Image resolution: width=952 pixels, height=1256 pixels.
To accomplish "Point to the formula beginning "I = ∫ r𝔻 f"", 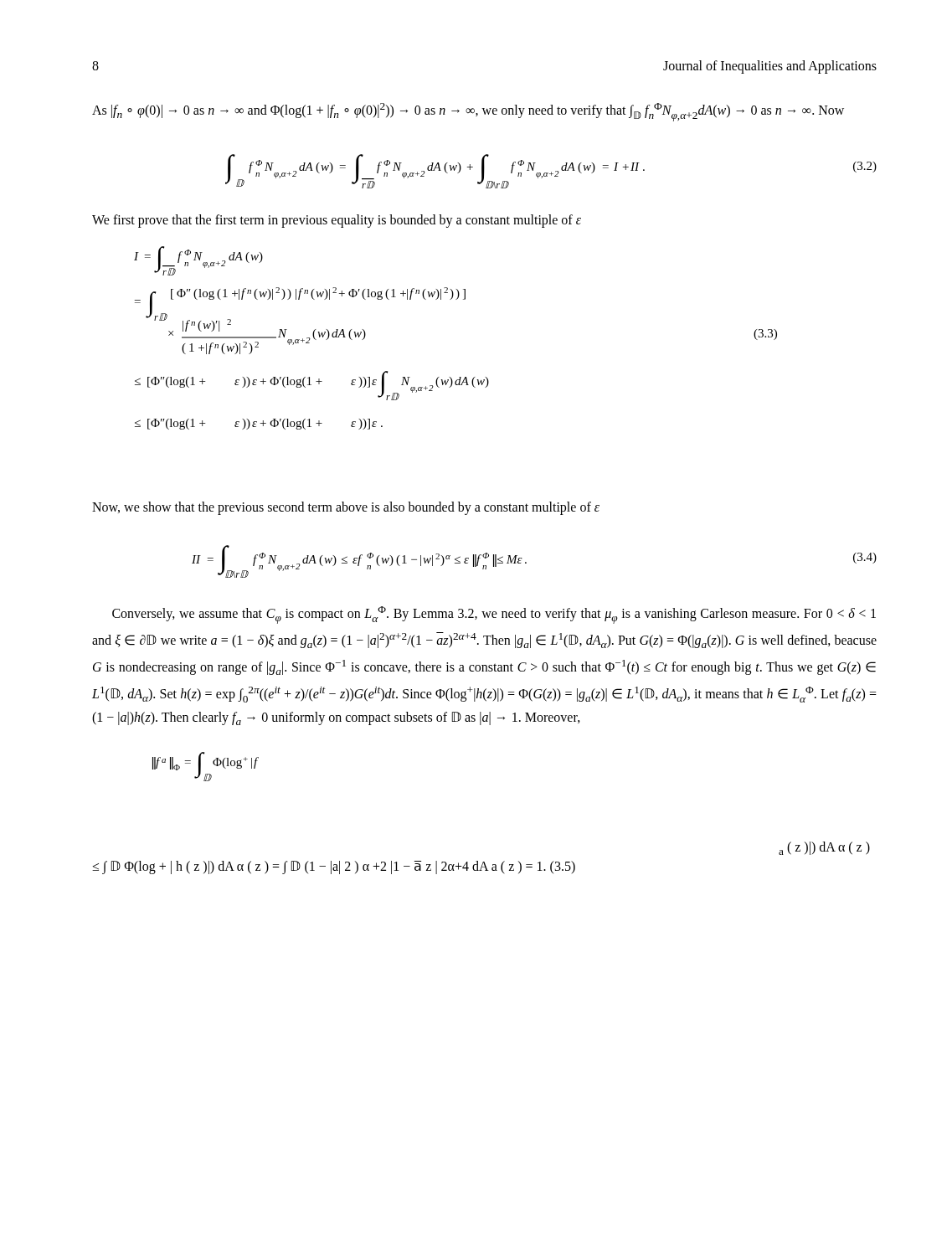I will 435,360.
